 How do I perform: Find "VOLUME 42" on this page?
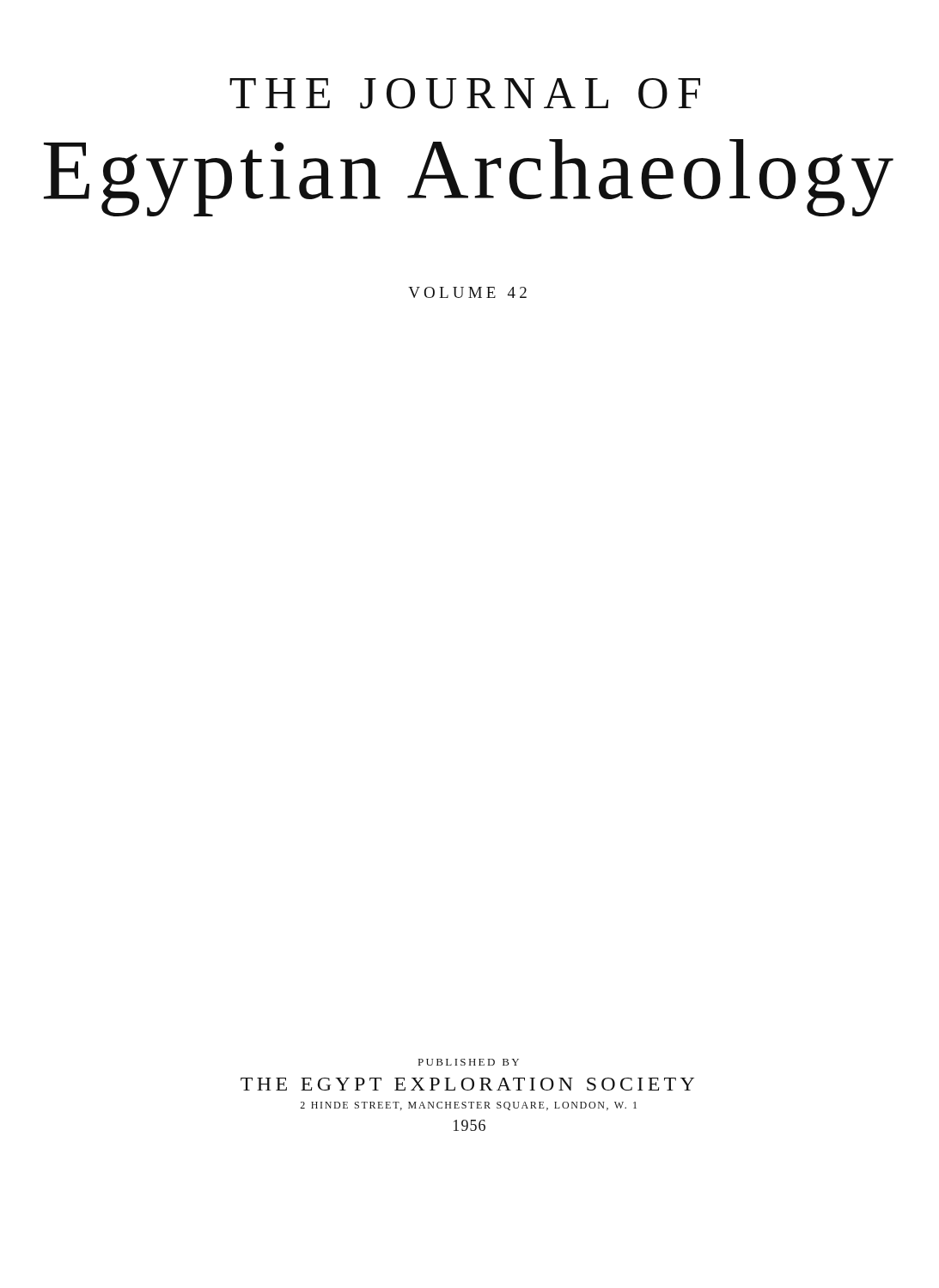coord(469,292)
